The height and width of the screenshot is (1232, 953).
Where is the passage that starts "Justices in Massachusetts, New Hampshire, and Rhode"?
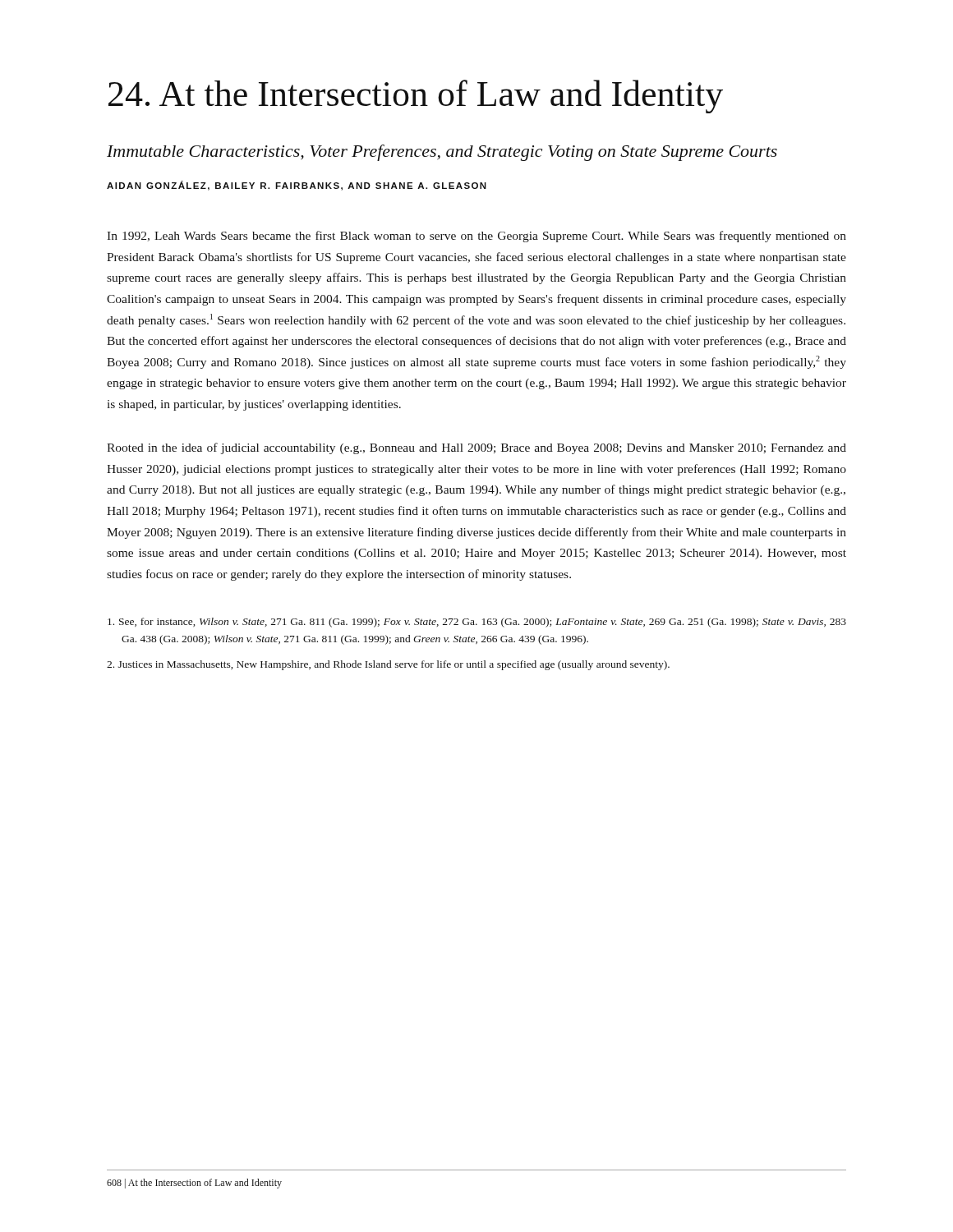[476, 665]
